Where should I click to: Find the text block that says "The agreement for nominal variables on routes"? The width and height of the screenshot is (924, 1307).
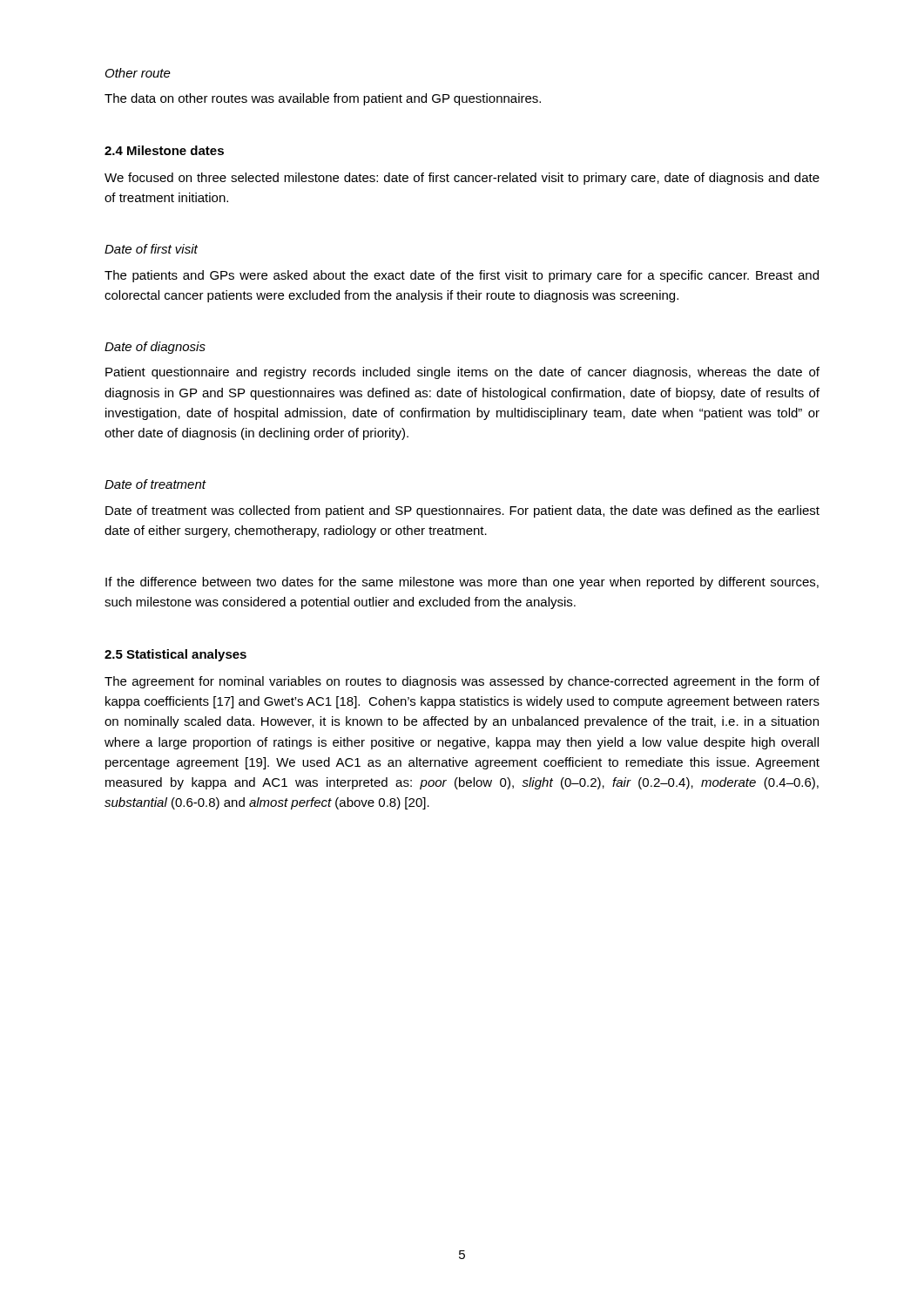pos(462,742)
